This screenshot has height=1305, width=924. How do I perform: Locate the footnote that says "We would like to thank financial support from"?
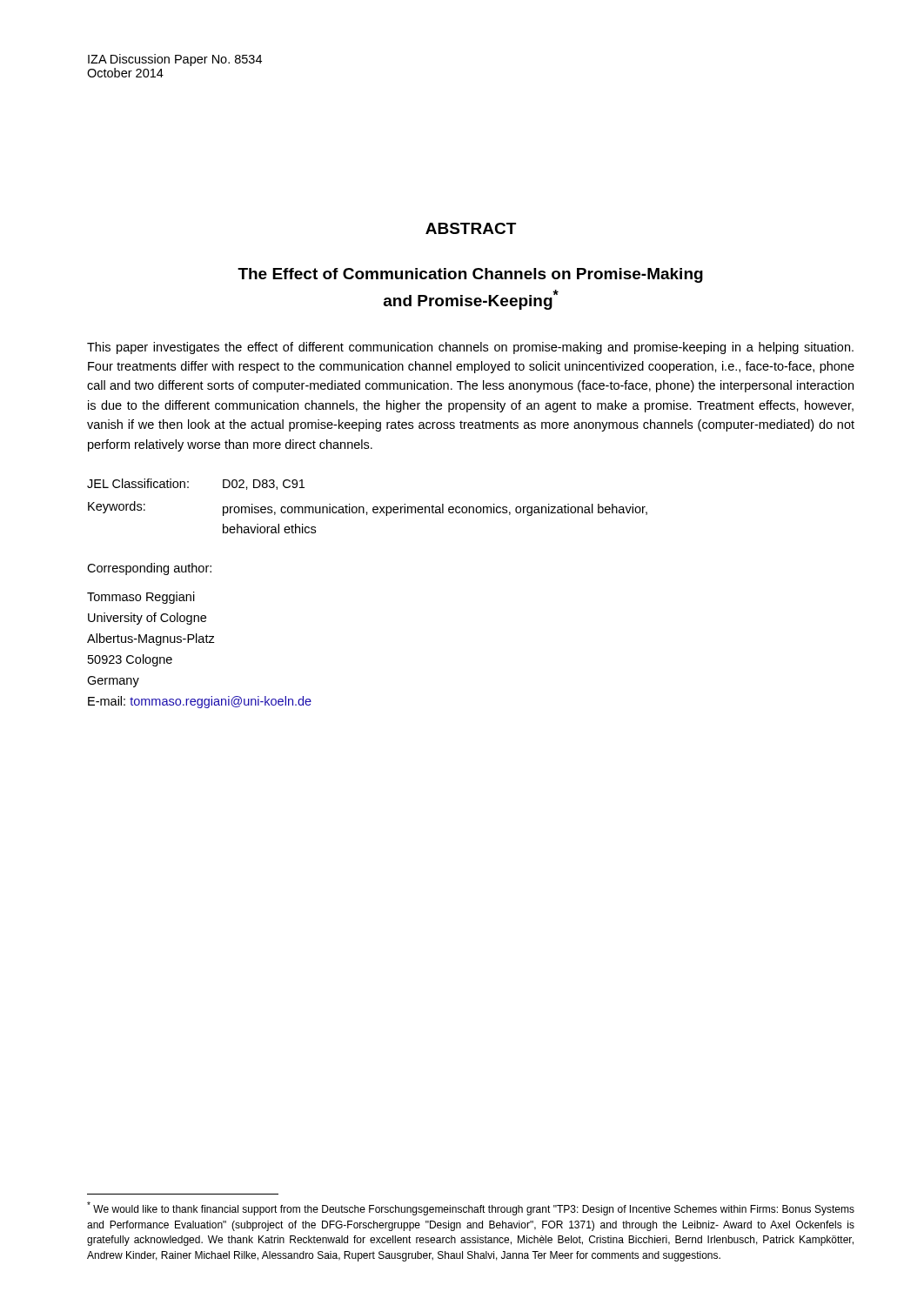coord(471,1228)
